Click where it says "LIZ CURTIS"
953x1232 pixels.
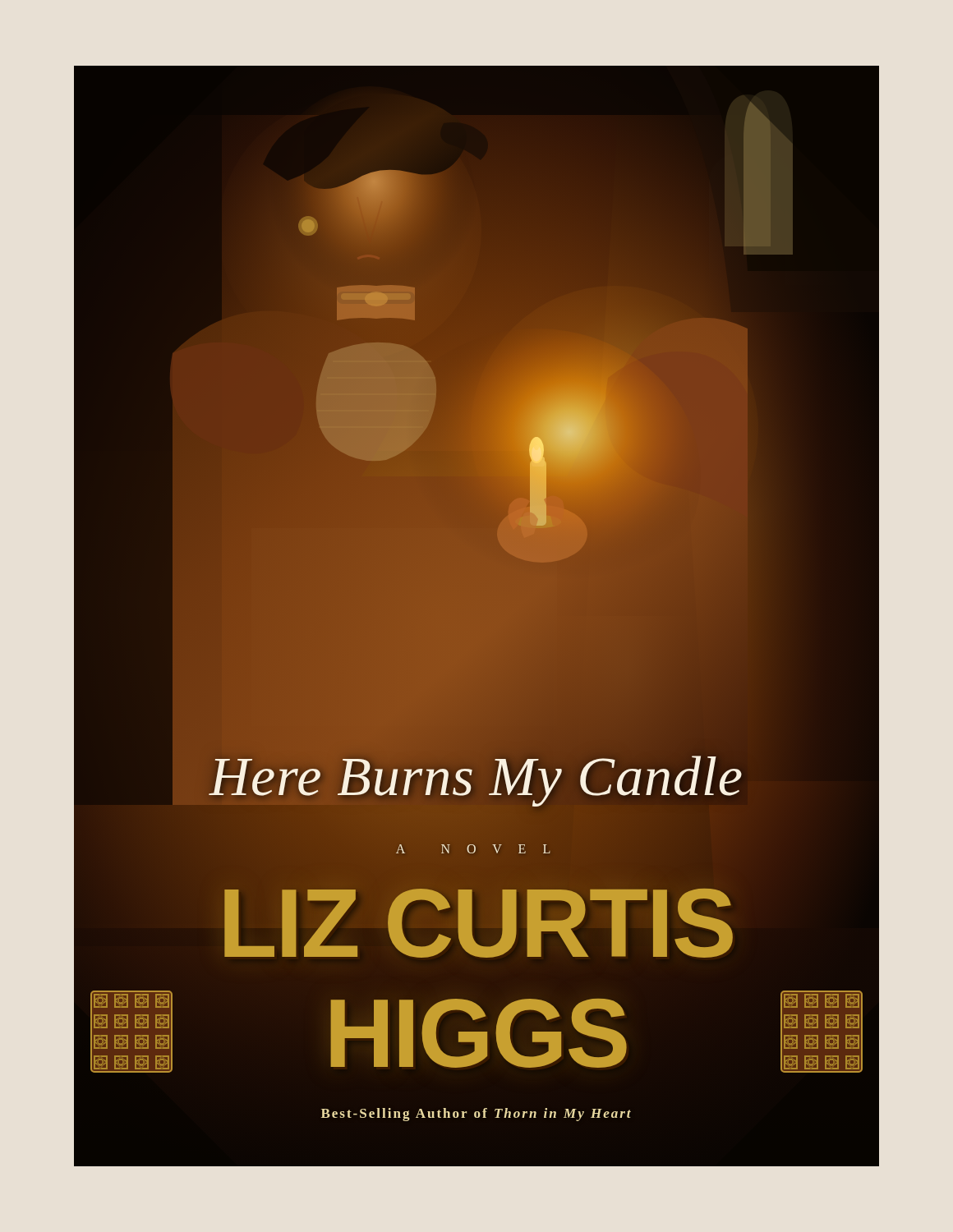476,923
